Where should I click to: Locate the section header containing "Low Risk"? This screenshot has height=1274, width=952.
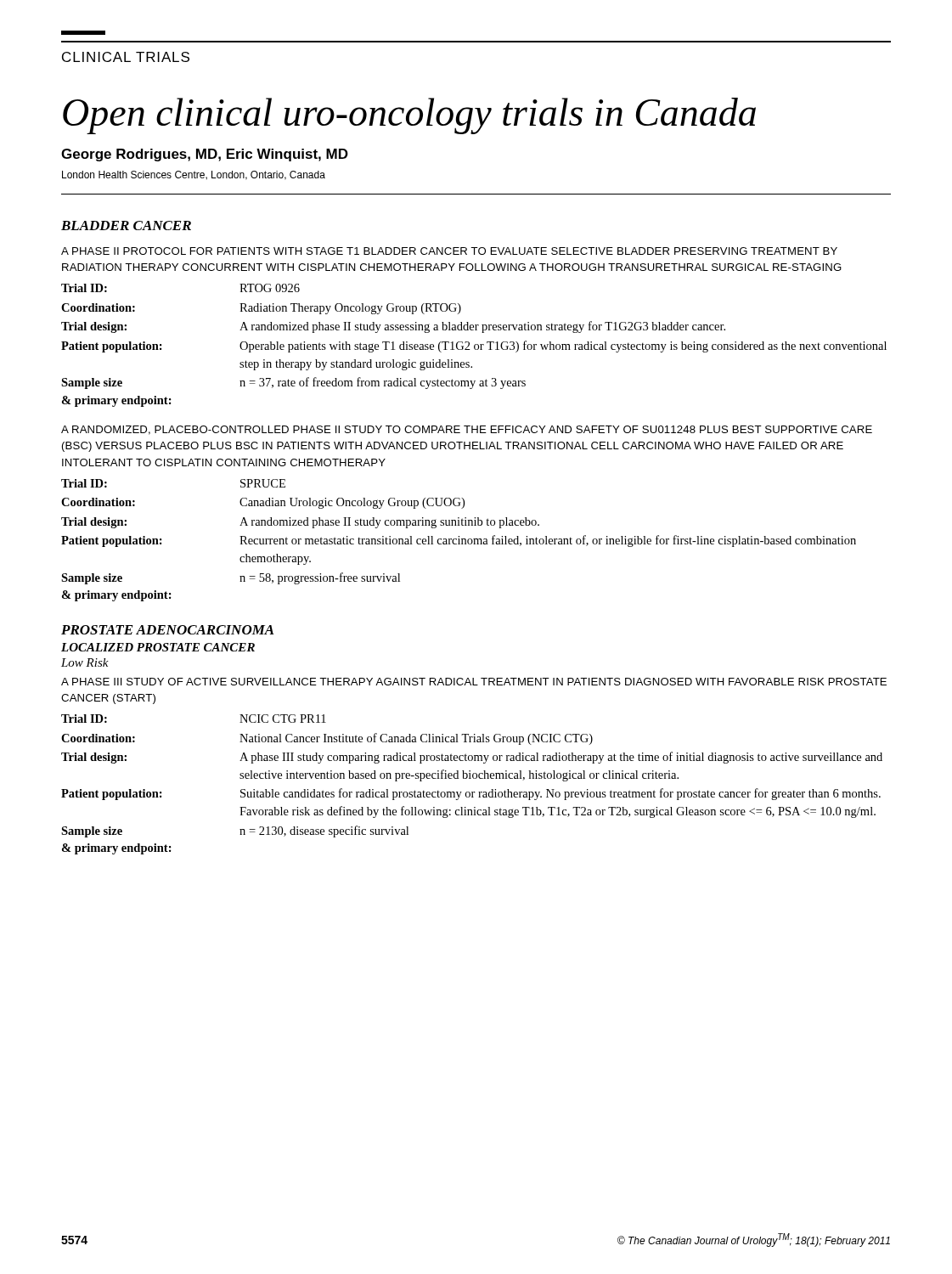pos(85,662)
